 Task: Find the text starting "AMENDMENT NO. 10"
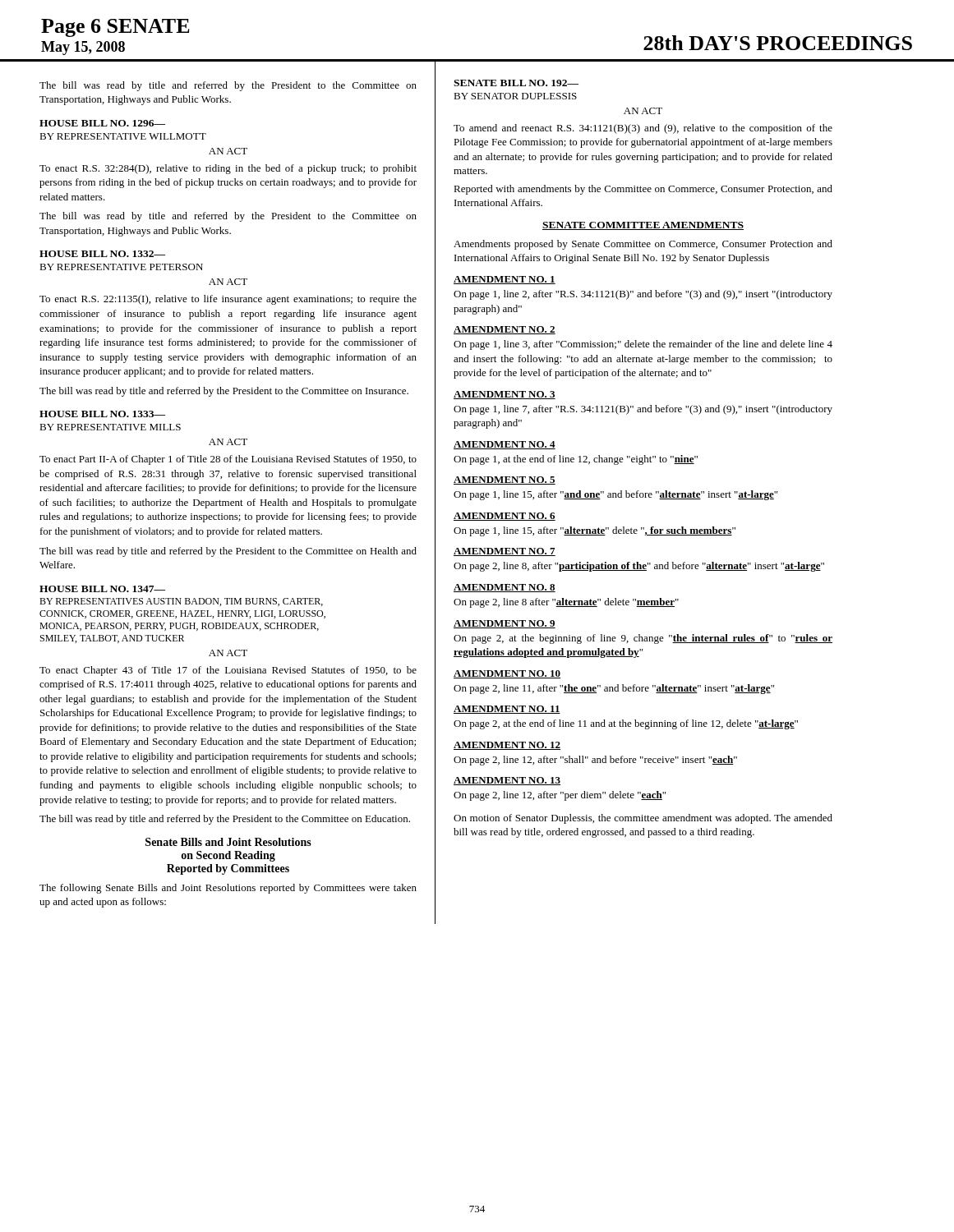pos(507,674)
